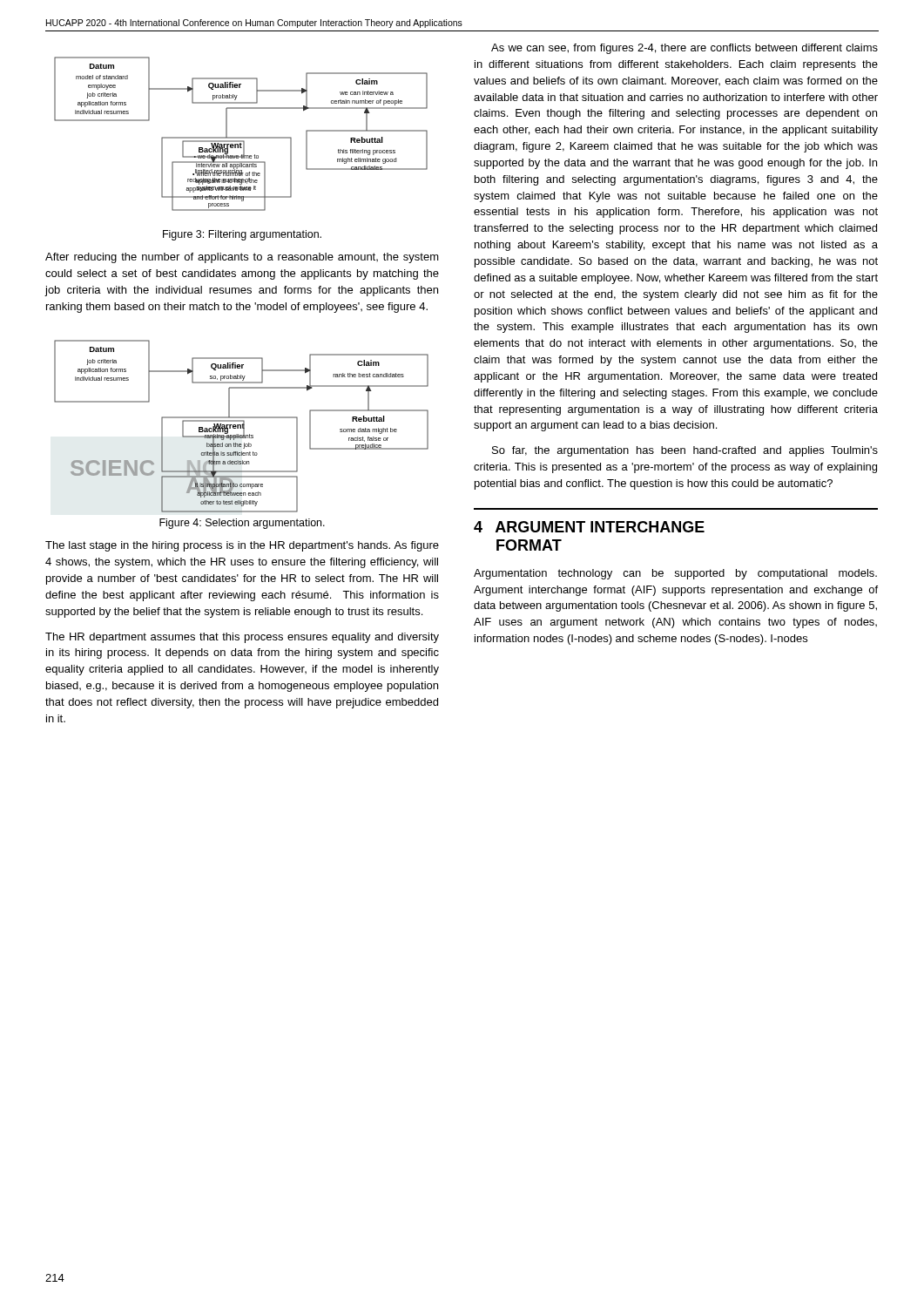The image size is (924, 1307).
Task: Click on the text block starting "So far, the argumentation has been hand-crafted"
Action: pyautogui.click(x=676, y=467)
